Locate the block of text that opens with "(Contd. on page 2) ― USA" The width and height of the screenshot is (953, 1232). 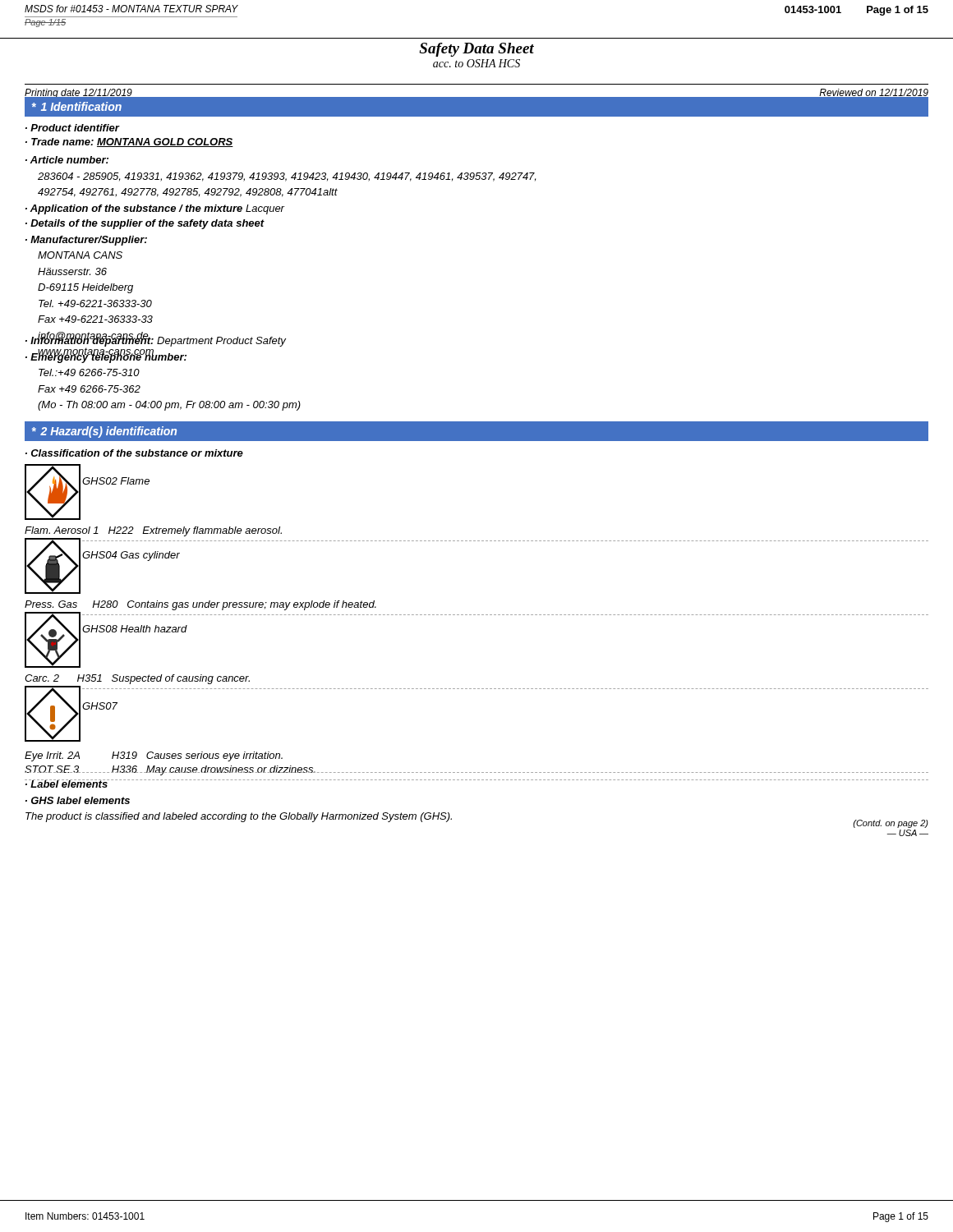(x=891, y=828)
